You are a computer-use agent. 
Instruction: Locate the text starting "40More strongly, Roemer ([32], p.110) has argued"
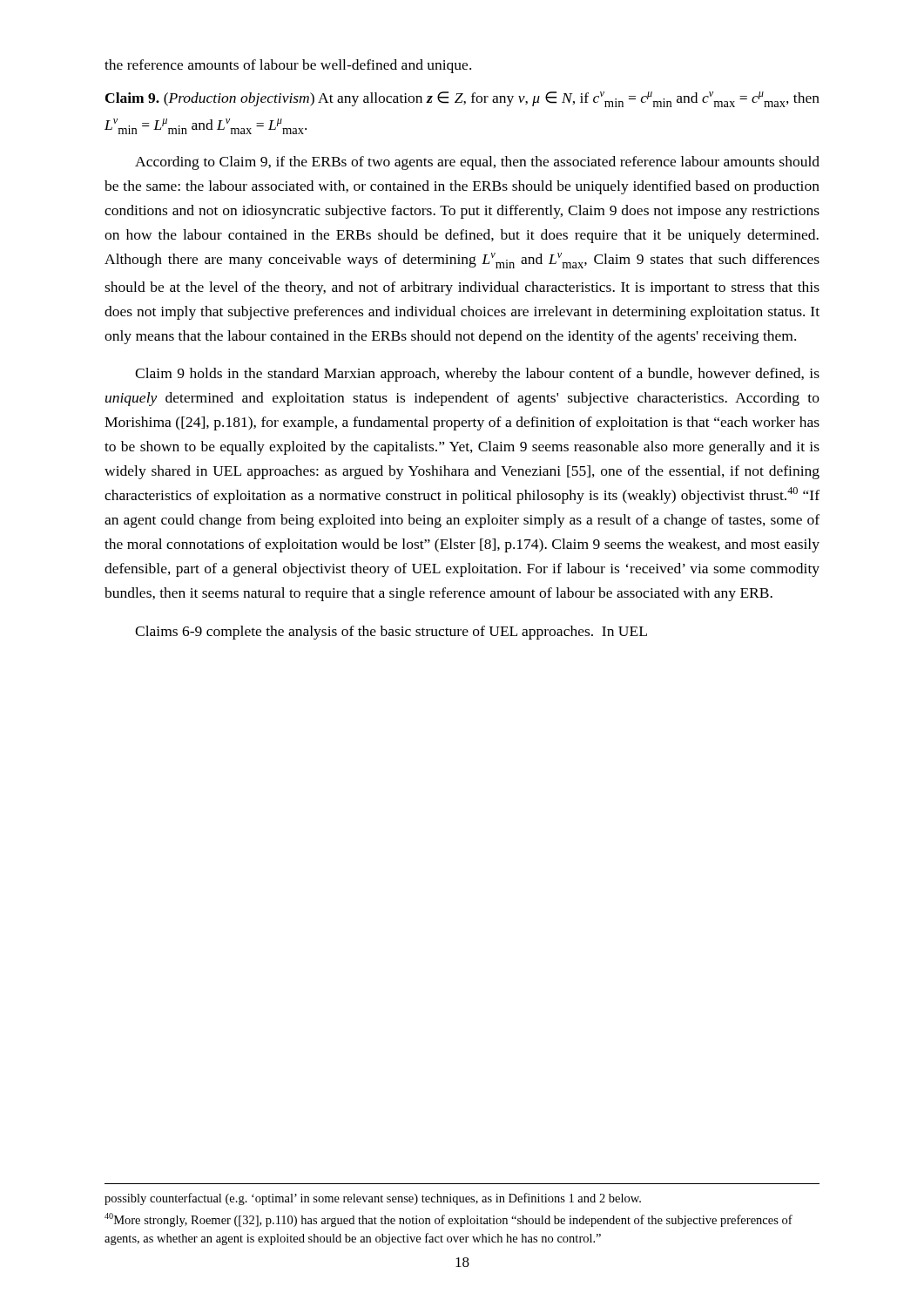448,1228
